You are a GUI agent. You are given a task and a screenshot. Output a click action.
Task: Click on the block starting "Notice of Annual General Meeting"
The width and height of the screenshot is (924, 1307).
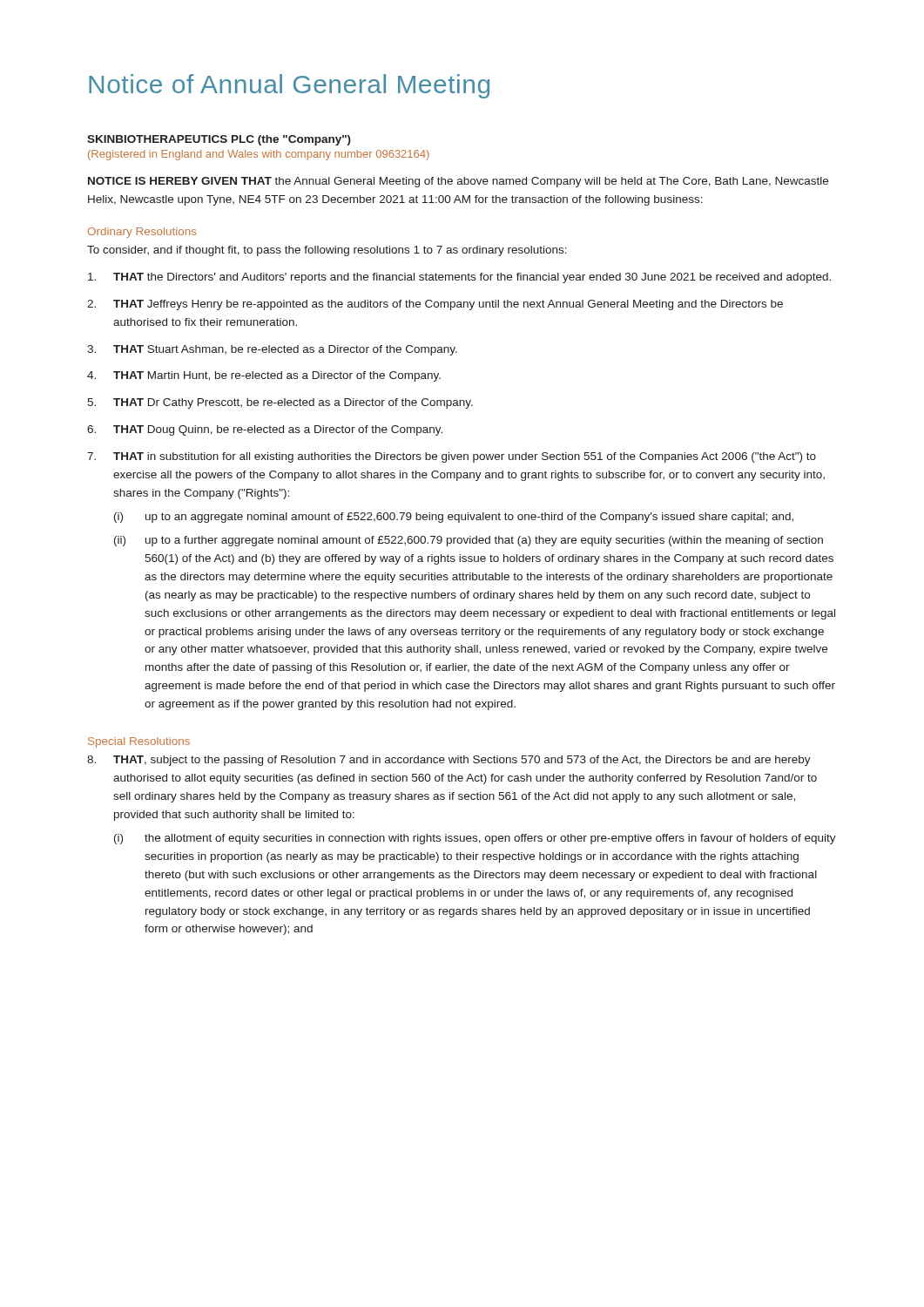point(462,84)
